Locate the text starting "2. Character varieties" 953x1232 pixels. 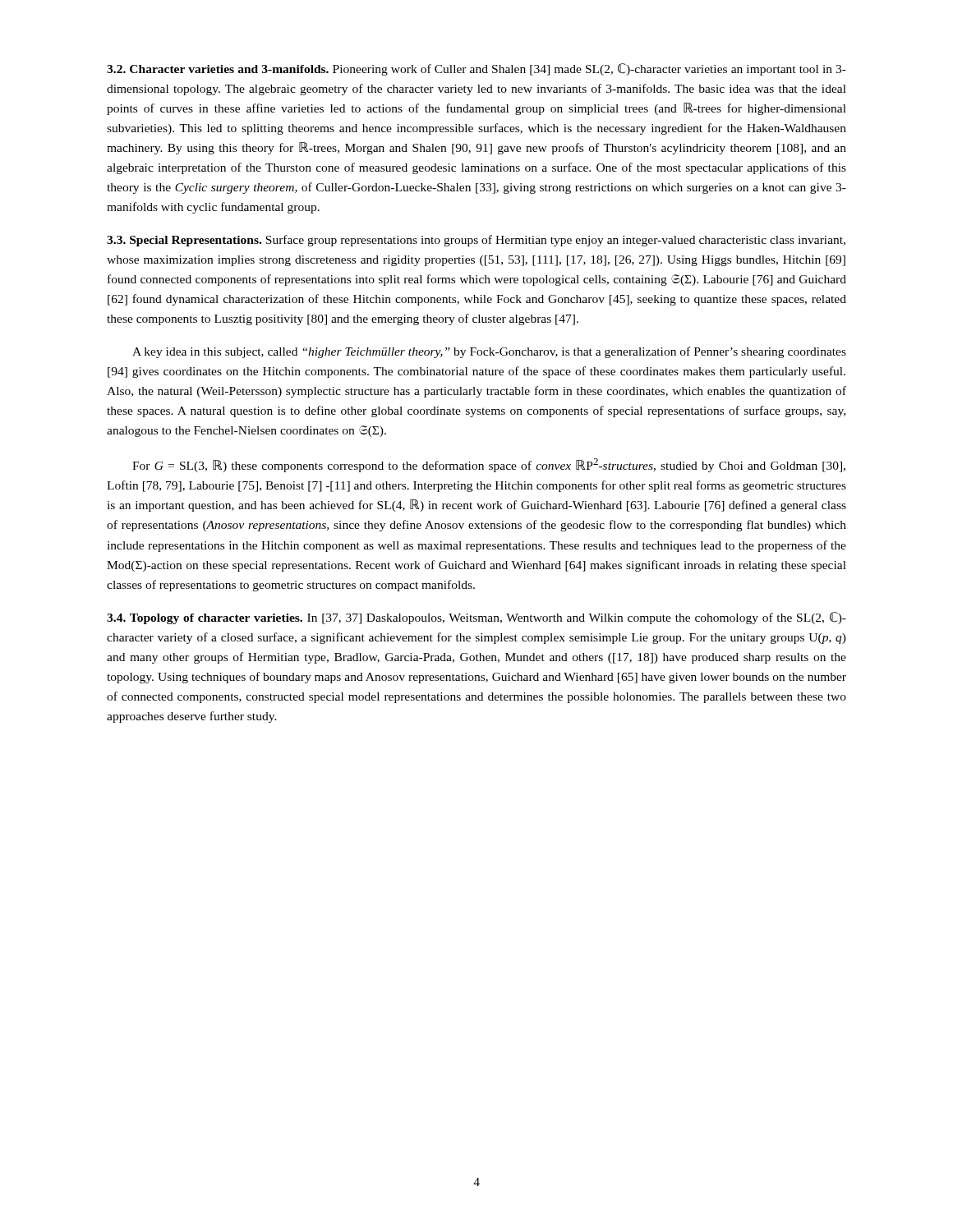tap(476, 138)
